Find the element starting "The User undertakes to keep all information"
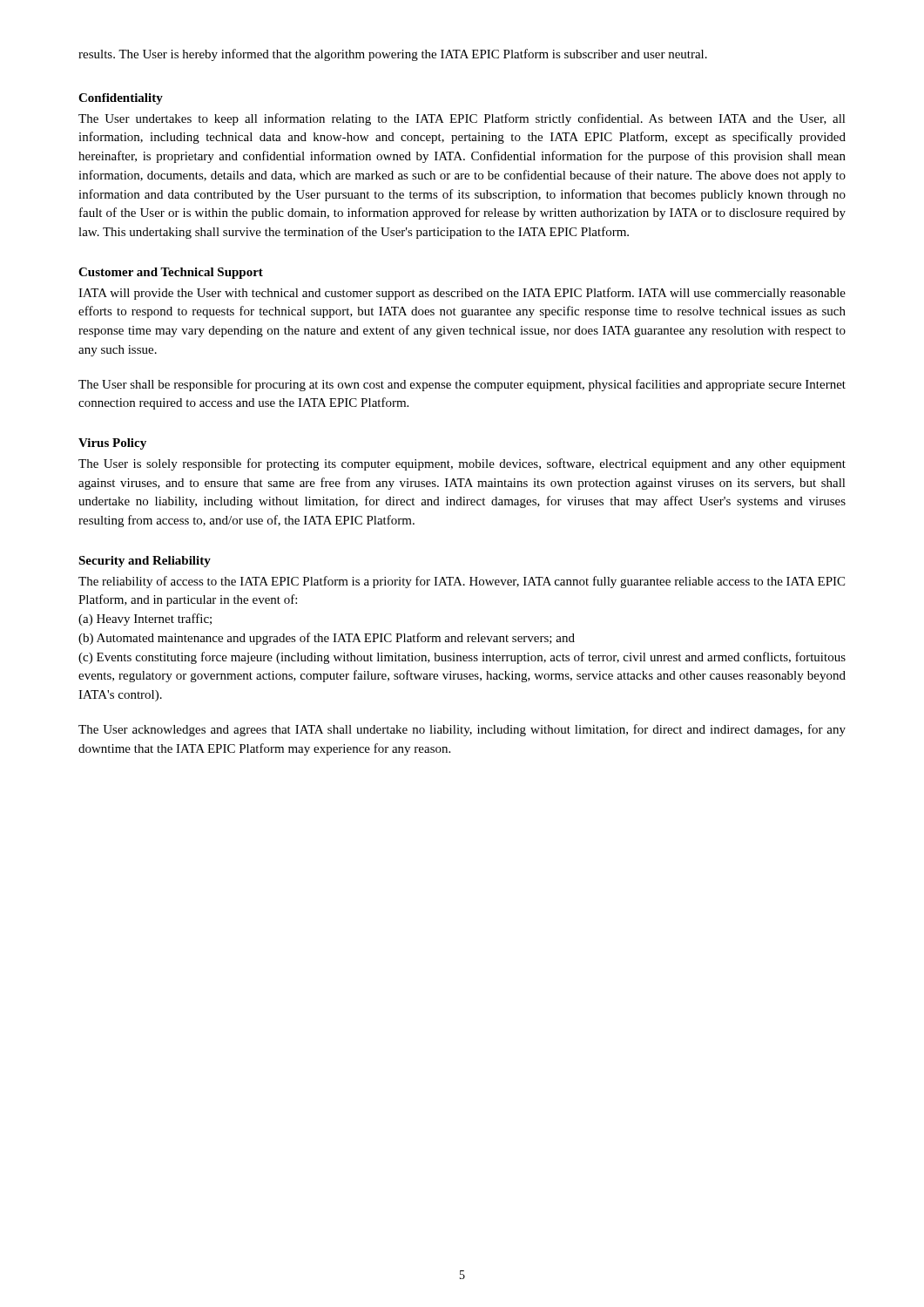Screen dimensions: 1307x924 point(462,176)
